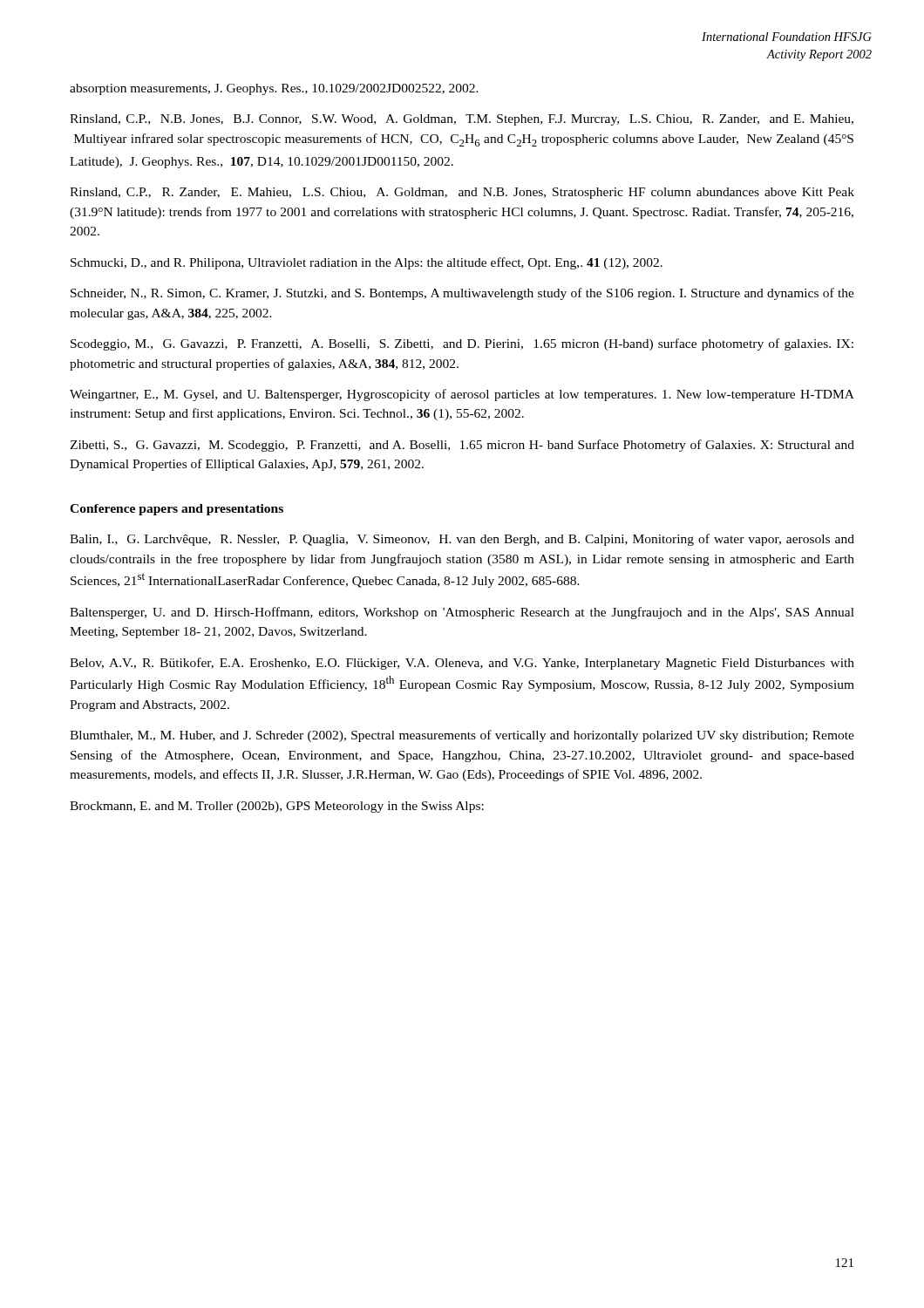This screenshot has width=924, height=1308.
Task: Select the text block containing "Blumthaler, M., M. Huber, and J. Schreder"
Action: point(462,755)
